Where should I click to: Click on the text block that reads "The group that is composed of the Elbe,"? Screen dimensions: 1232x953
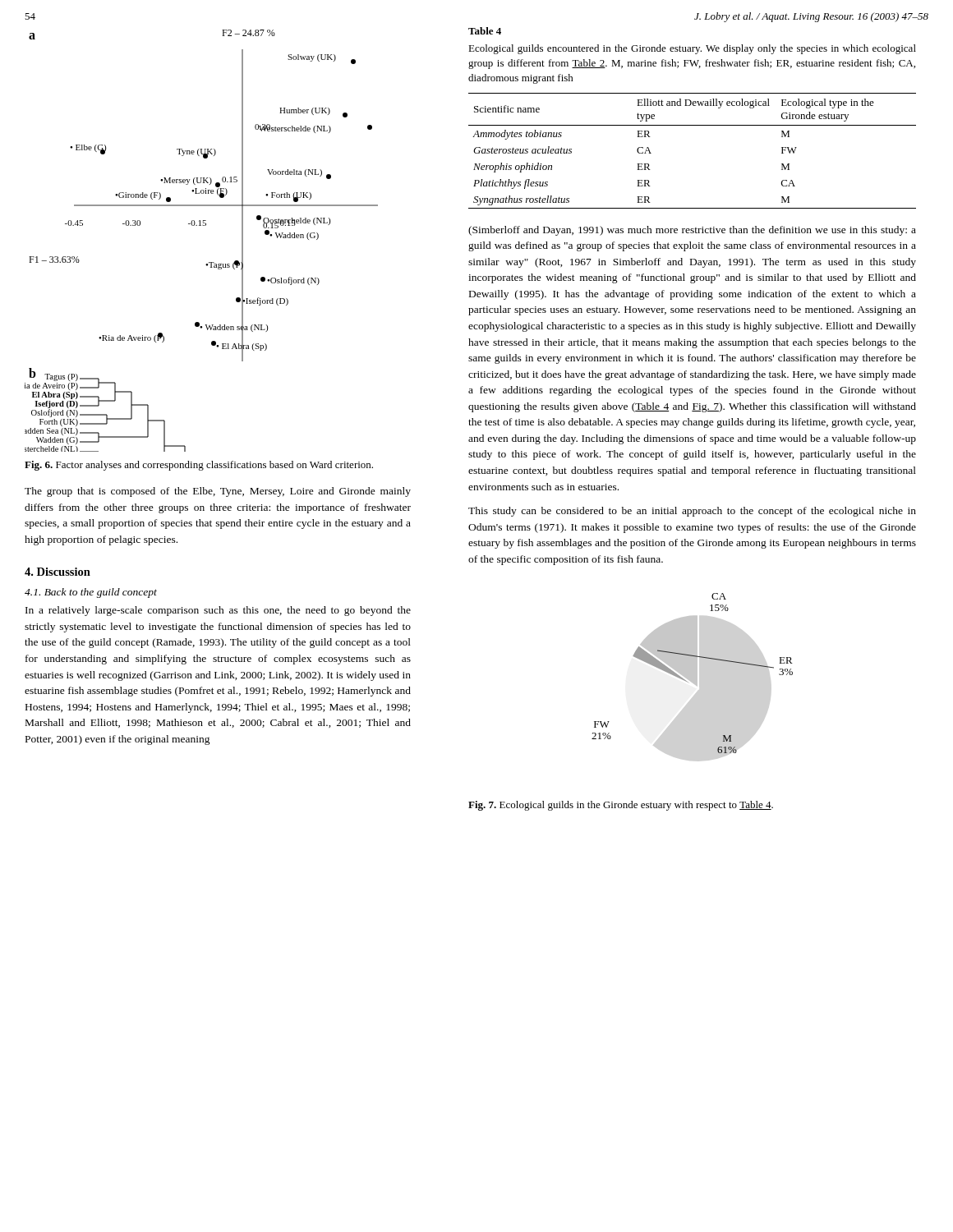218,515
